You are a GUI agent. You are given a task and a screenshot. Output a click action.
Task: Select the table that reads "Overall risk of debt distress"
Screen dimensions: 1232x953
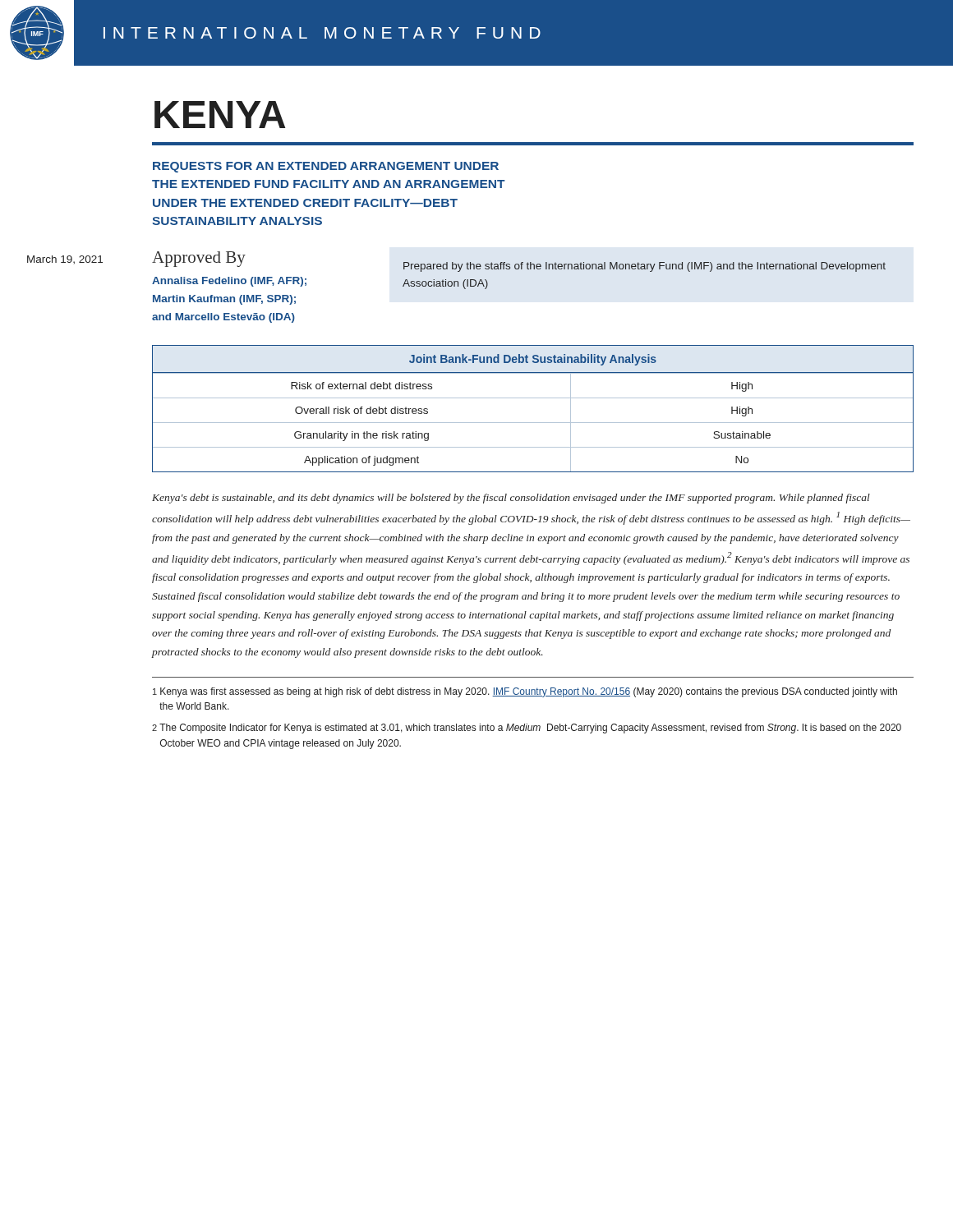pos(533,408)
